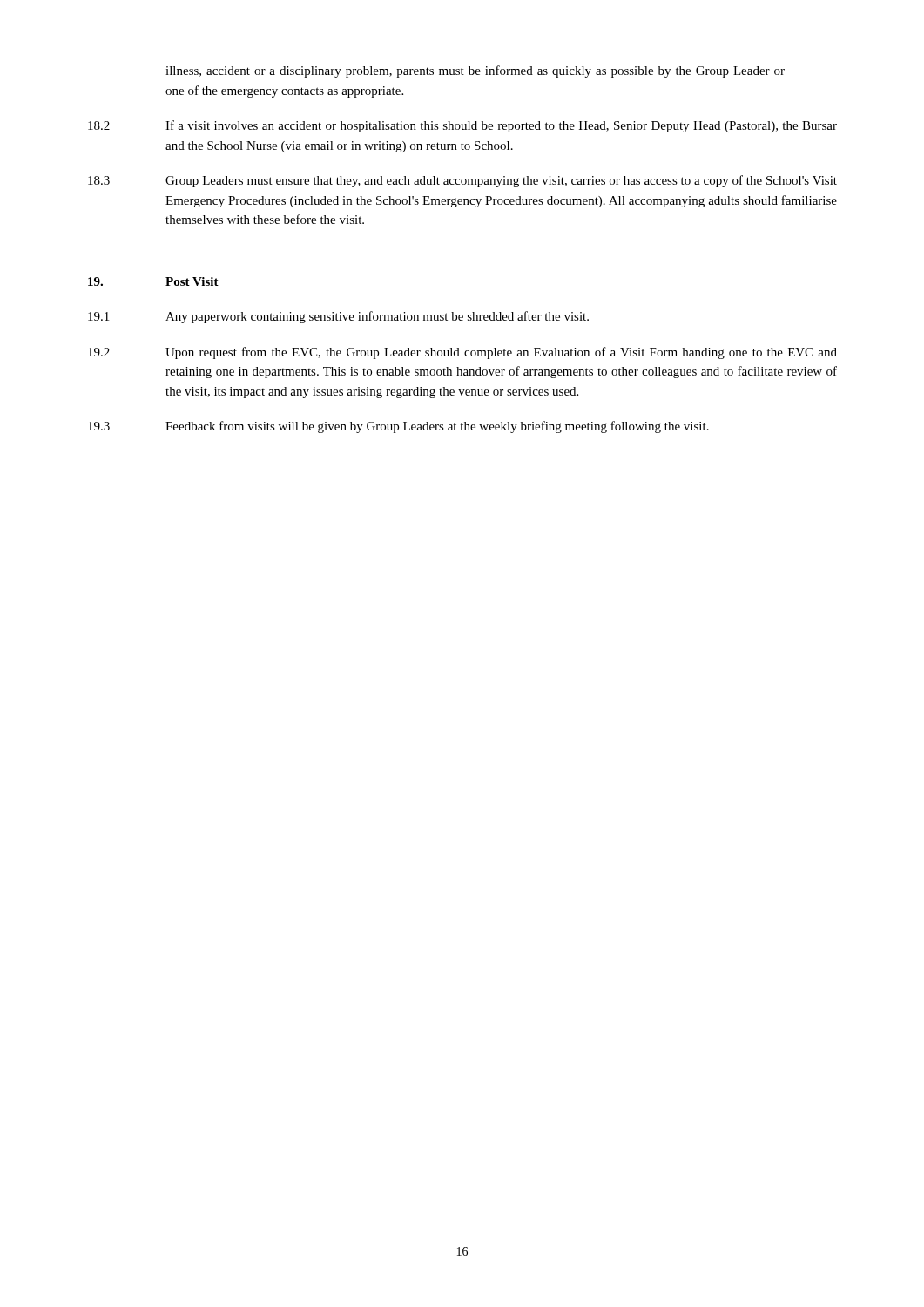Find the region starting "19.3 Feedback from visits will be given by"
Image resolution: width=924 pixels, height=1307 pixels.
(462, 426)
